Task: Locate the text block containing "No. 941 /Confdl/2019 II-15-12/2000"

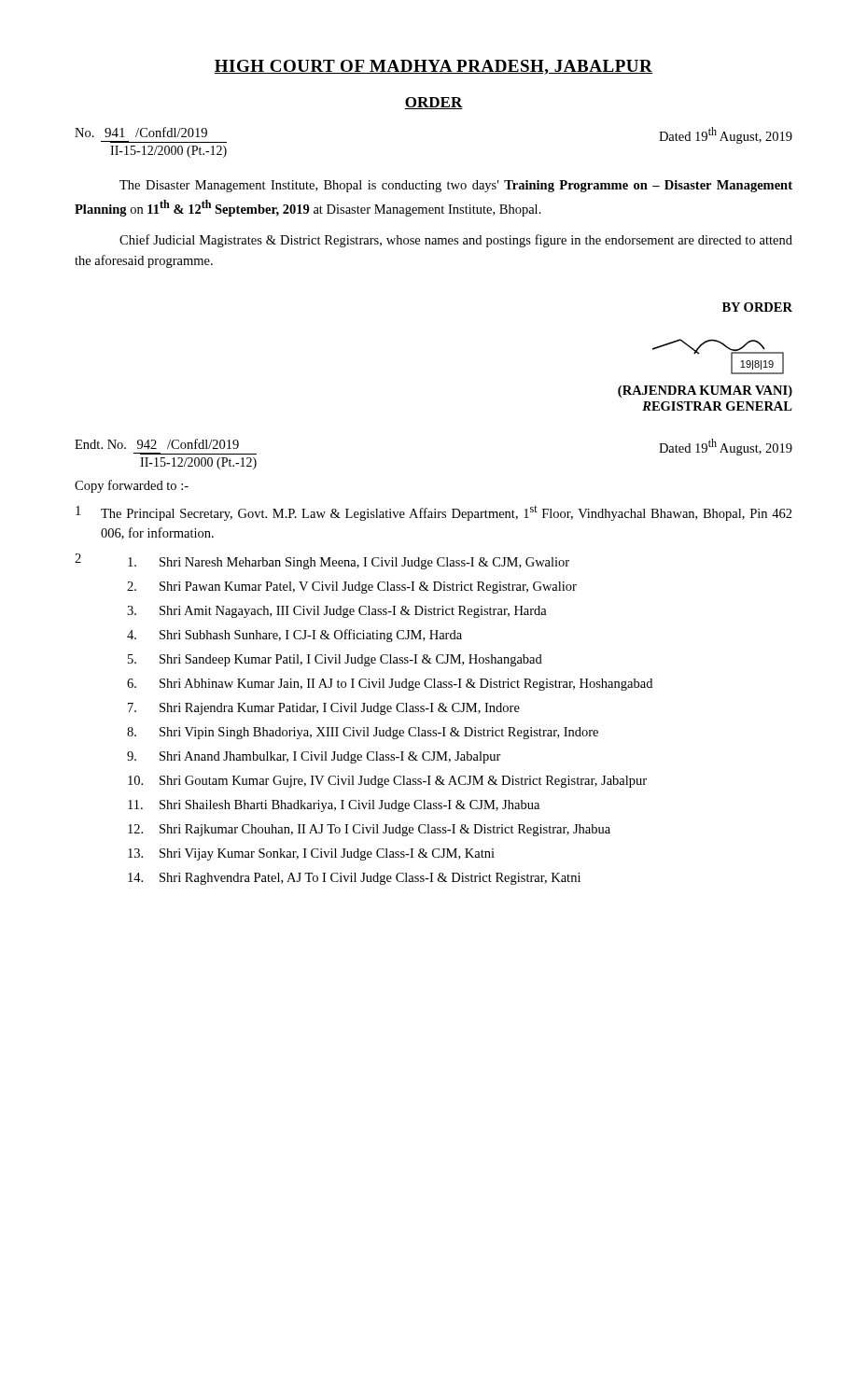Action: point(164,135)
